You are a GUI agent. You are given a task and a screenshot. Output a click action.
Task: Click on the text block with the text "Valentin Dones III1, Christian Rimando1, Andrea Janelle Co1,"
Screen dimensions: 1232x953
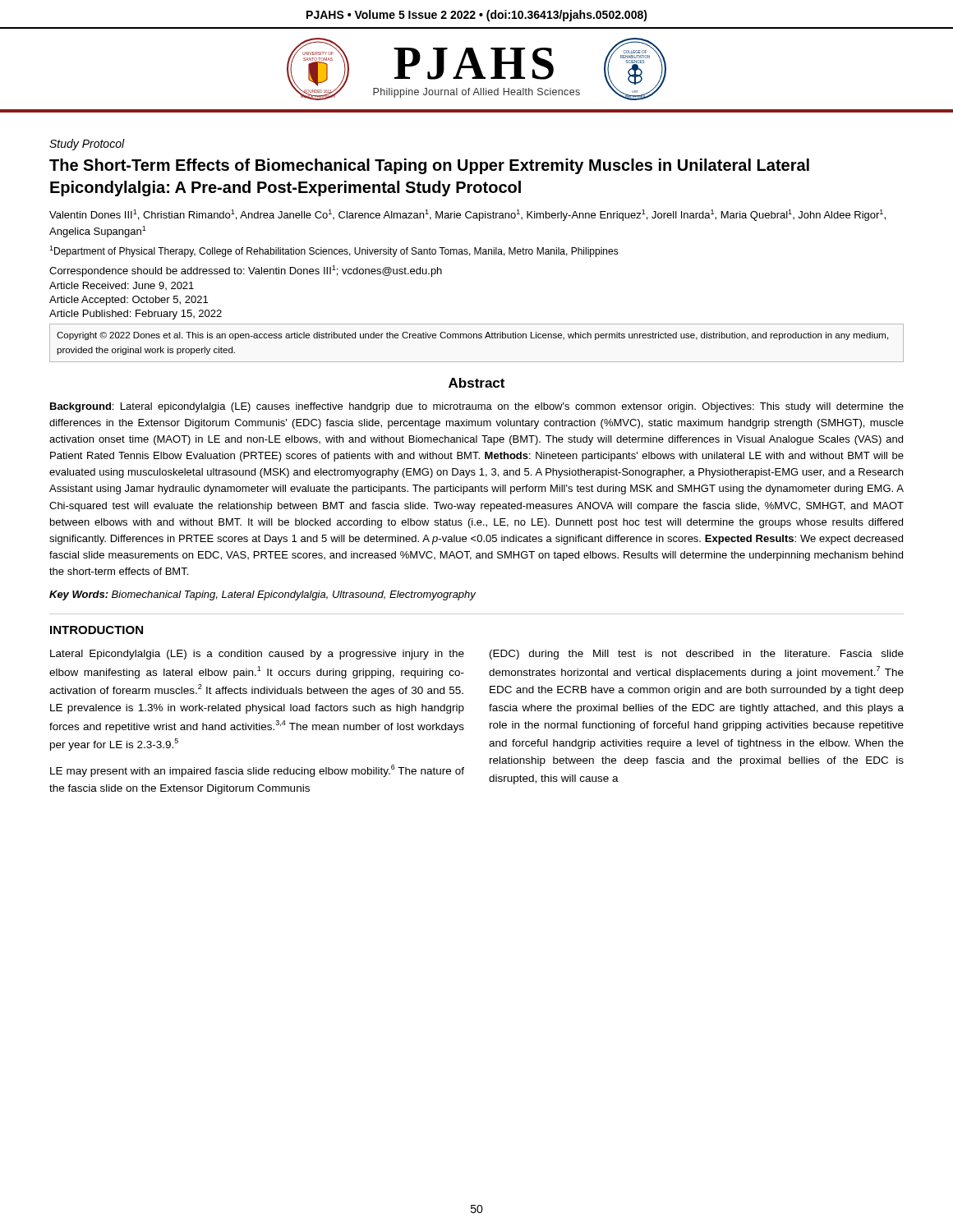(x=468, y=223)
